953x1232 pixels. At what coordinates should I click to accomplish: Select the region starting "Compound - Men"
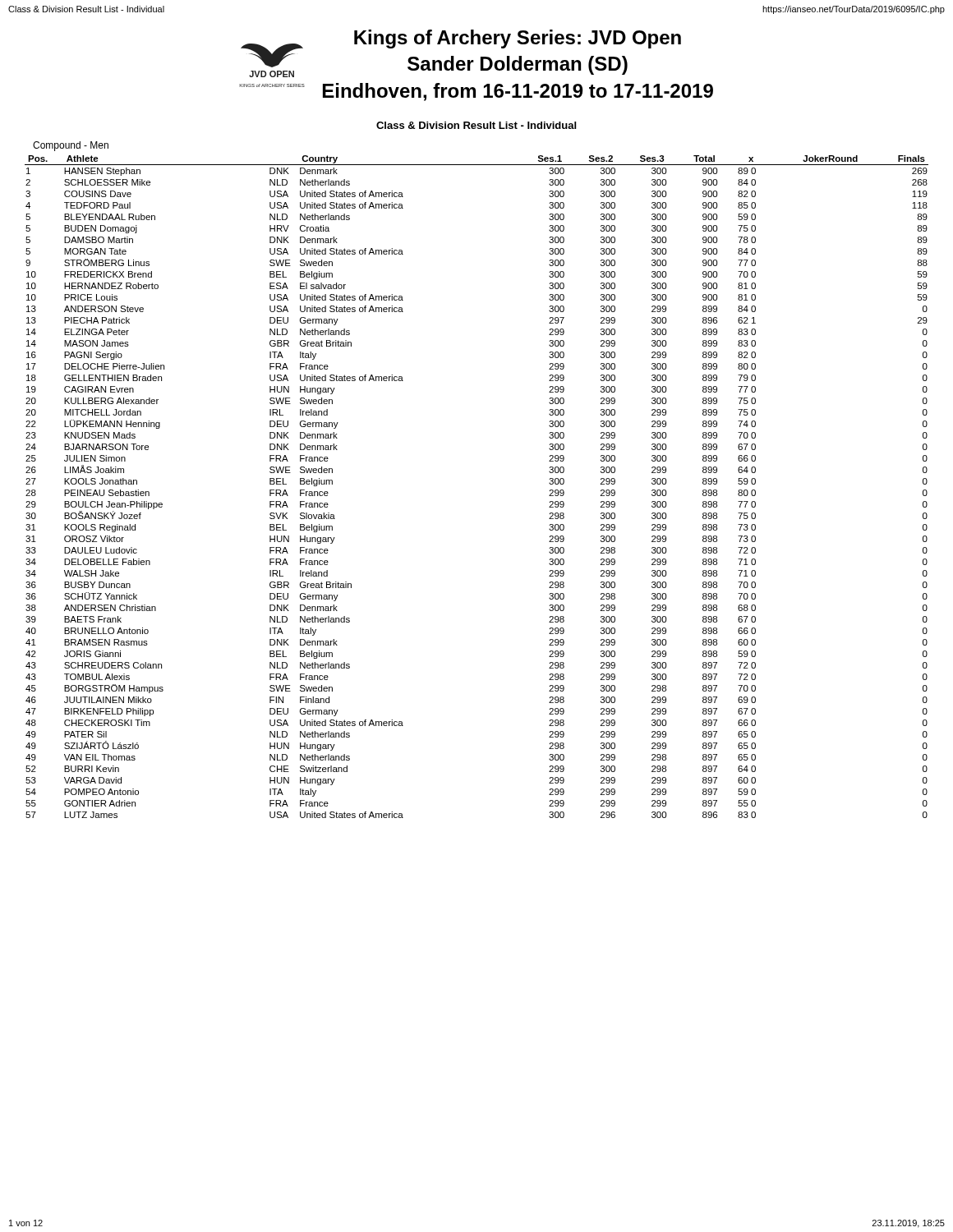[71, 145]
